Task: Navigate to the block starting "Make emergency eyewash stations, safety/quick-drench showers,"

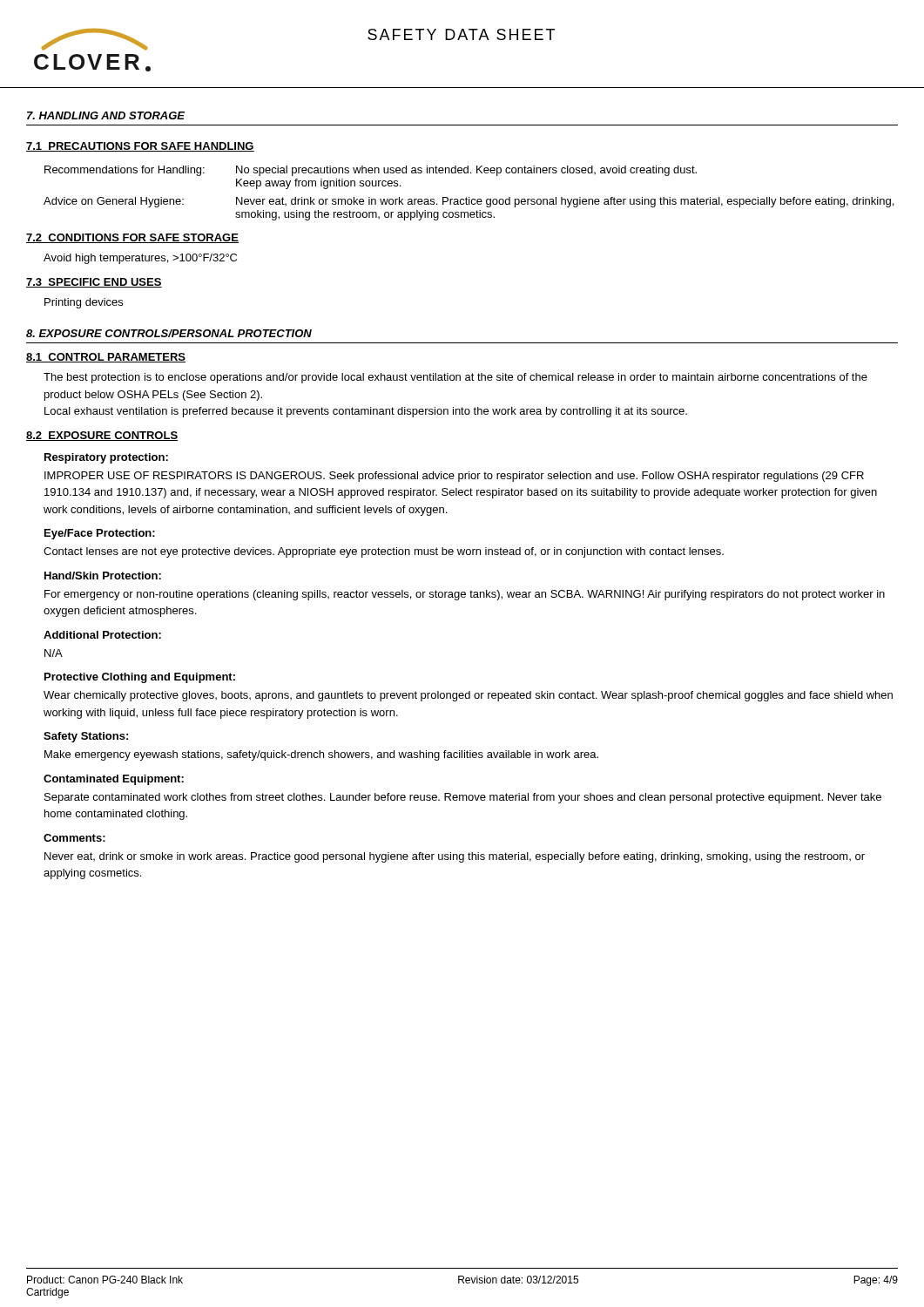Action: coord(321,754)
